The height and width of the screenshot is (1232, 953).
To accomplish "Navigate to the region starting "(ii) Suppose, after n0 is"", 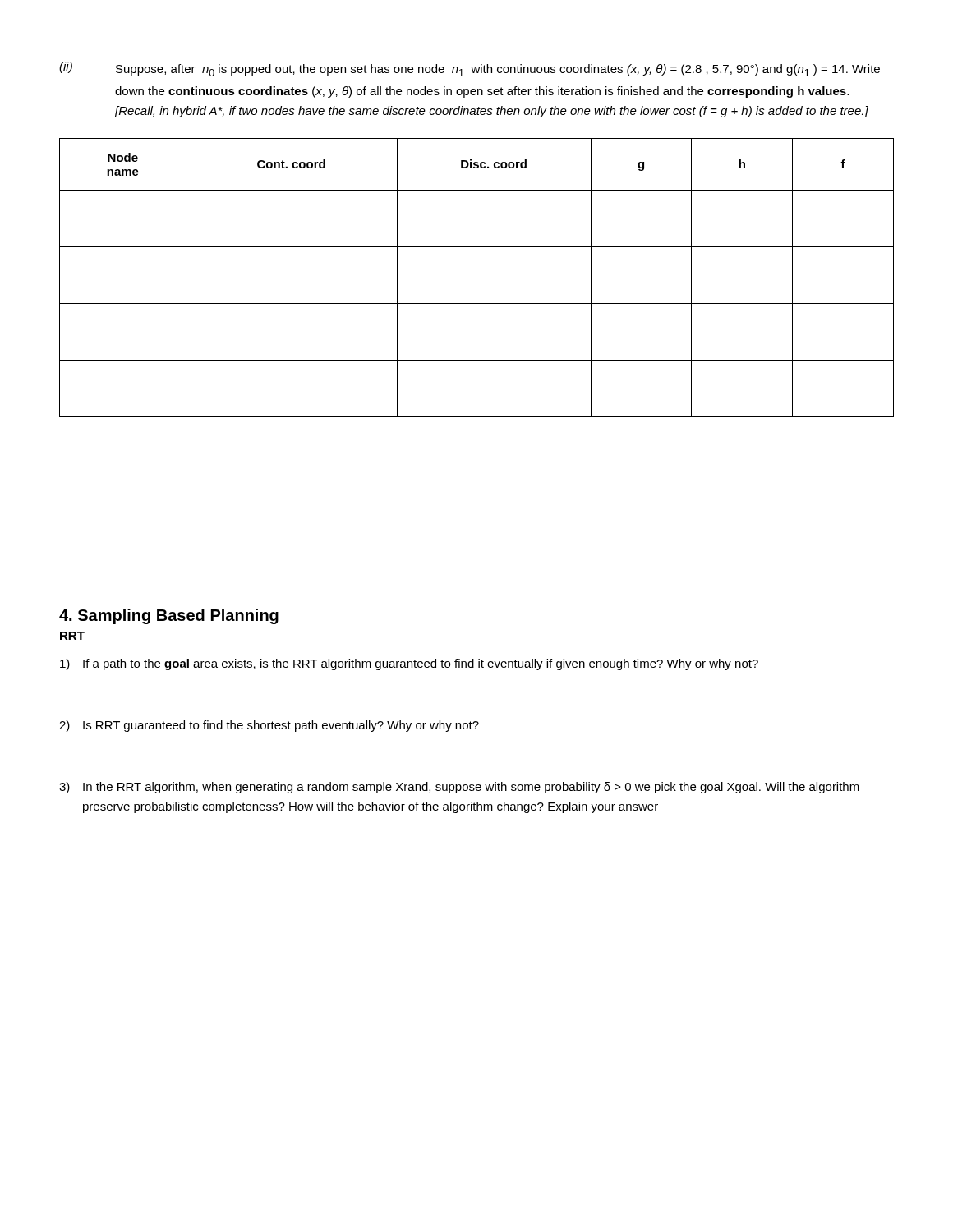I will [x=476, y=89].
